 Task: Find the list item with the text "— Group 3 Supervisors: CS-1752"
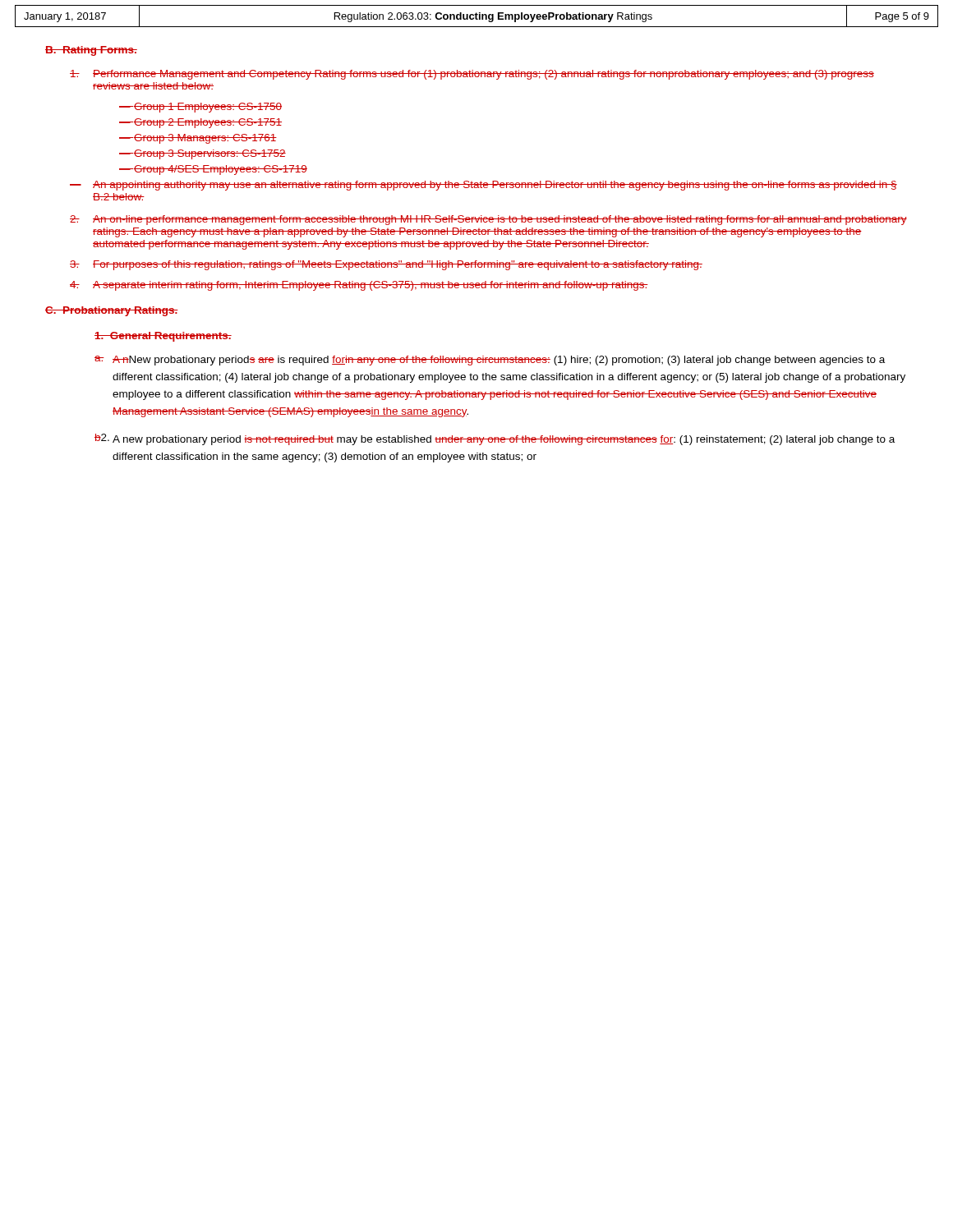pyautogui.click(x=202, y=153)
